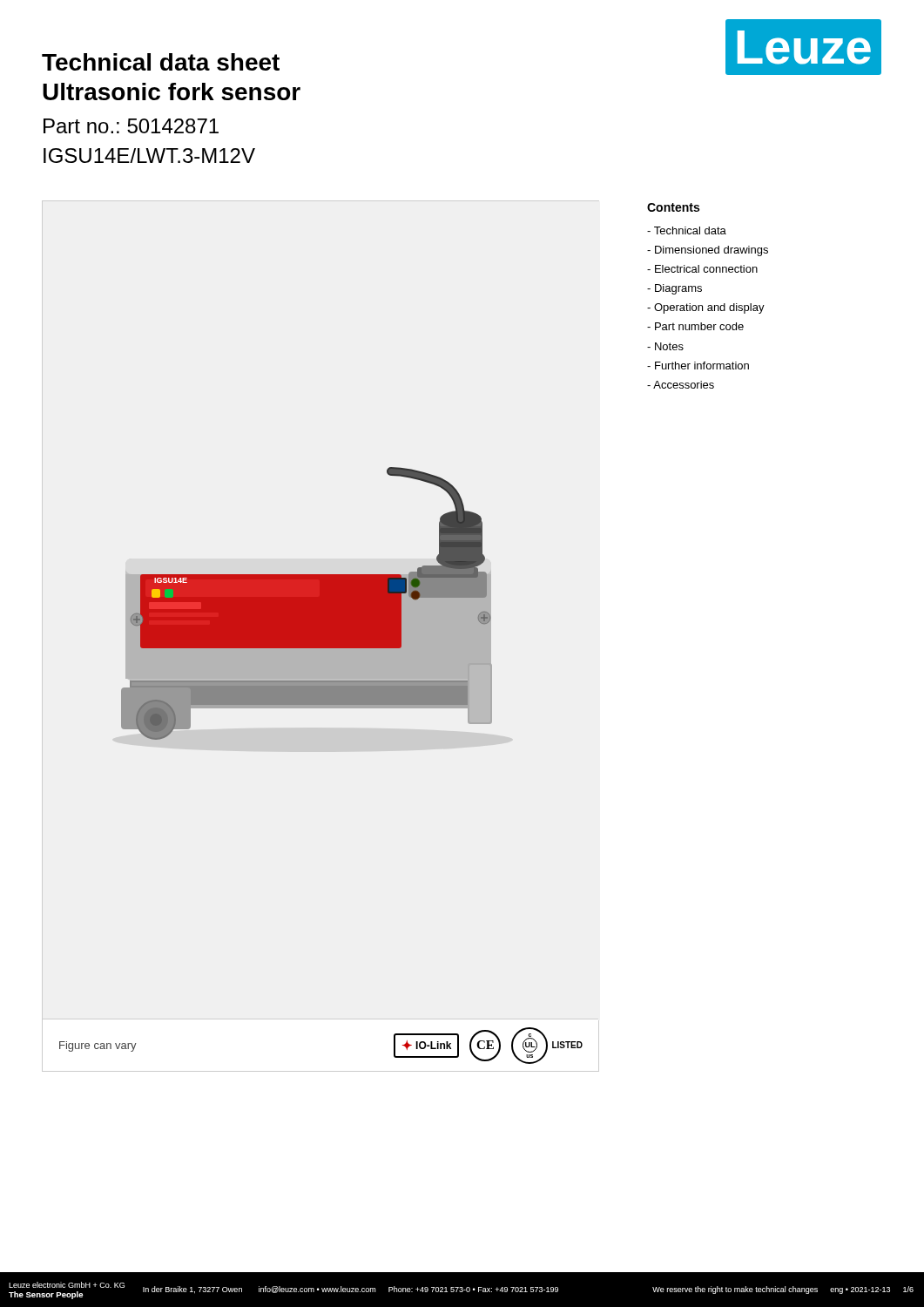
Task: Find the list item containing "Technical data"
Action: 690,230
